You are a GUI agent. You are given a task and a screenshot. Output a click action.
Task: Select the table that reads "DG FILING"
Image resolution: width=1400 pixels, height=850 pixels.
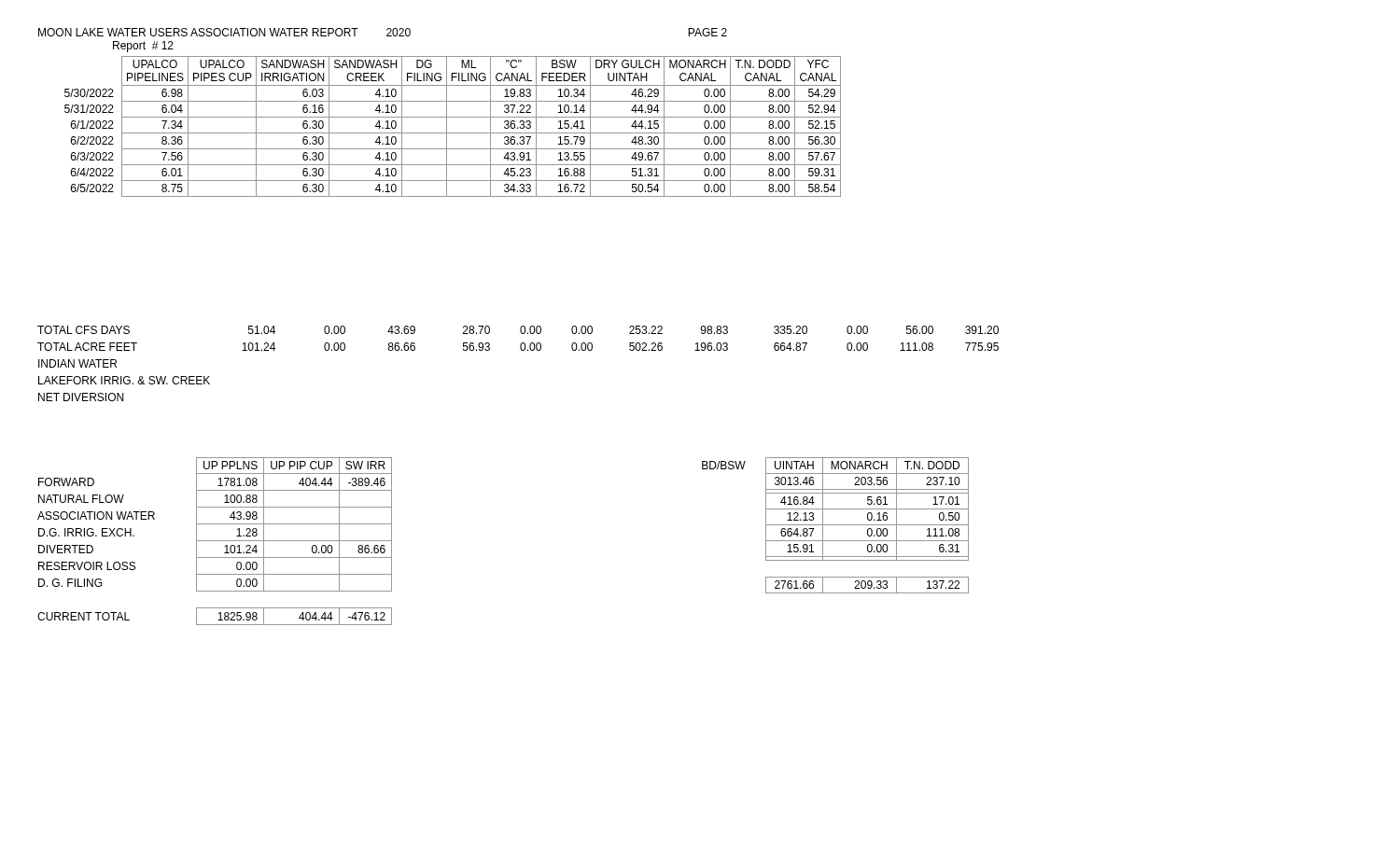click(x=439, y=126)
